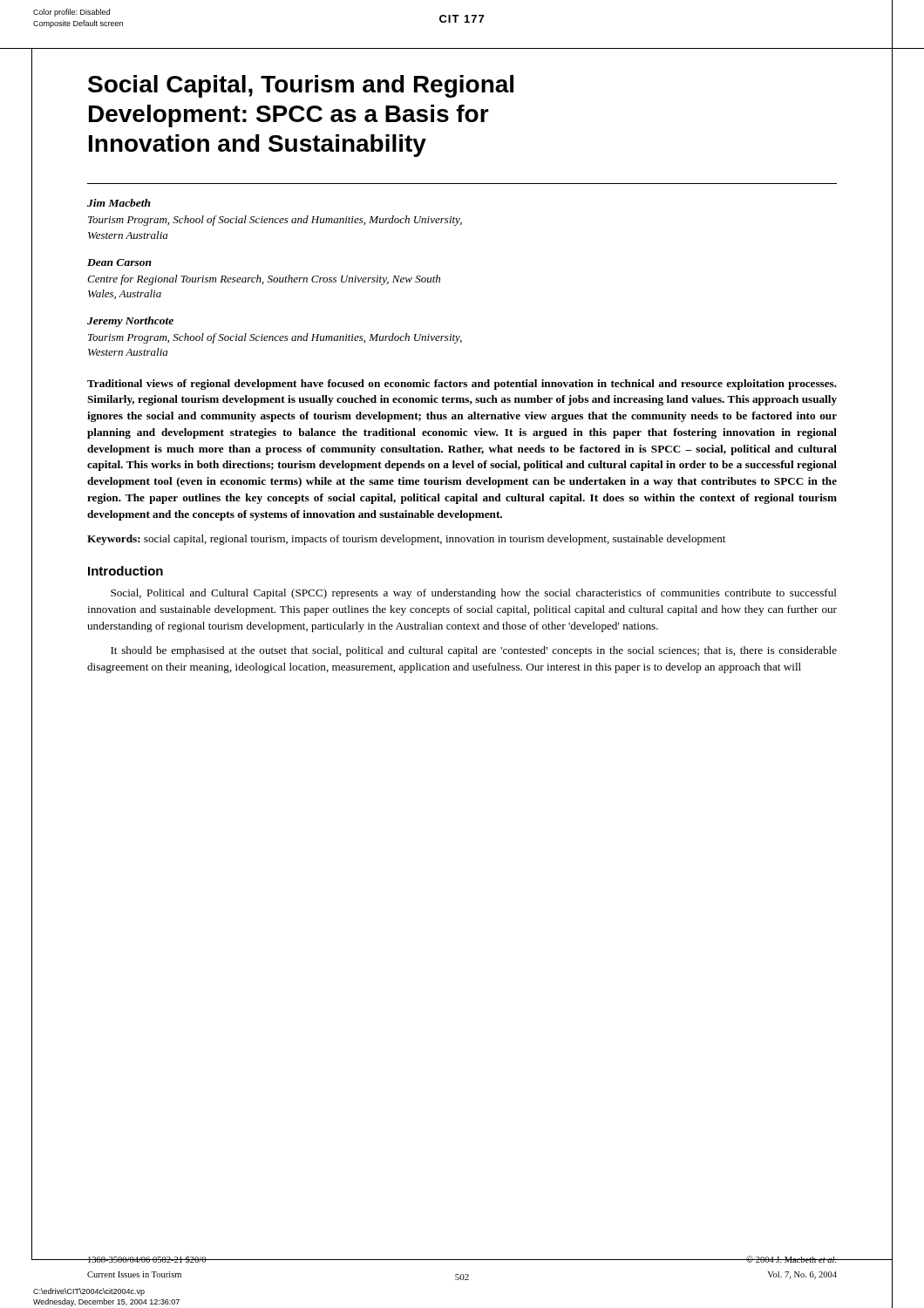Navigate to the passage starting "Social Capital, Tourism and RegionalDevelopment:"
This screenshot has width=924, height=1308.
click(462, 114)
